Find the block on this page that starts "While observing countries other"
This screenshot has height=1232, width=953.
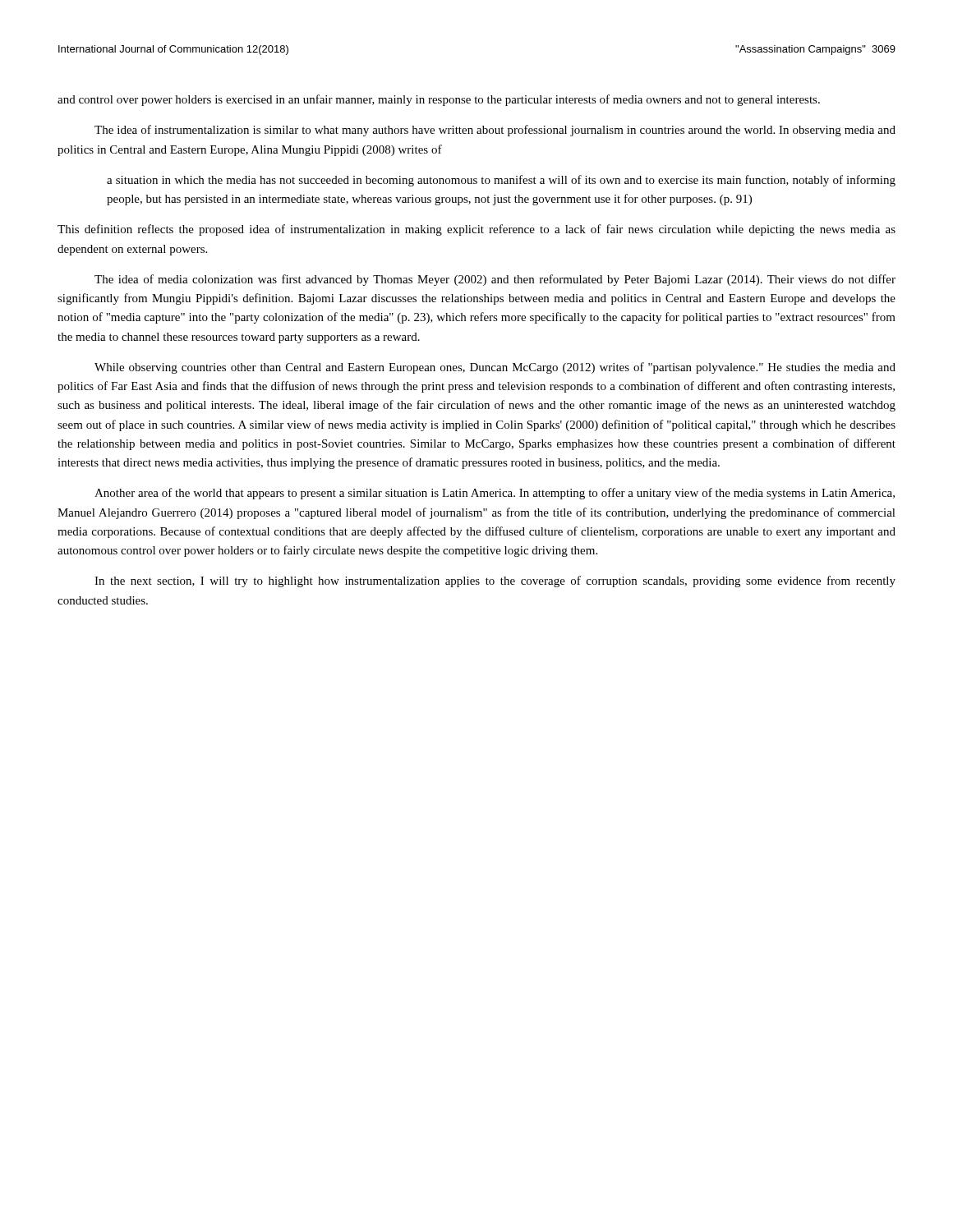(476, 415)
